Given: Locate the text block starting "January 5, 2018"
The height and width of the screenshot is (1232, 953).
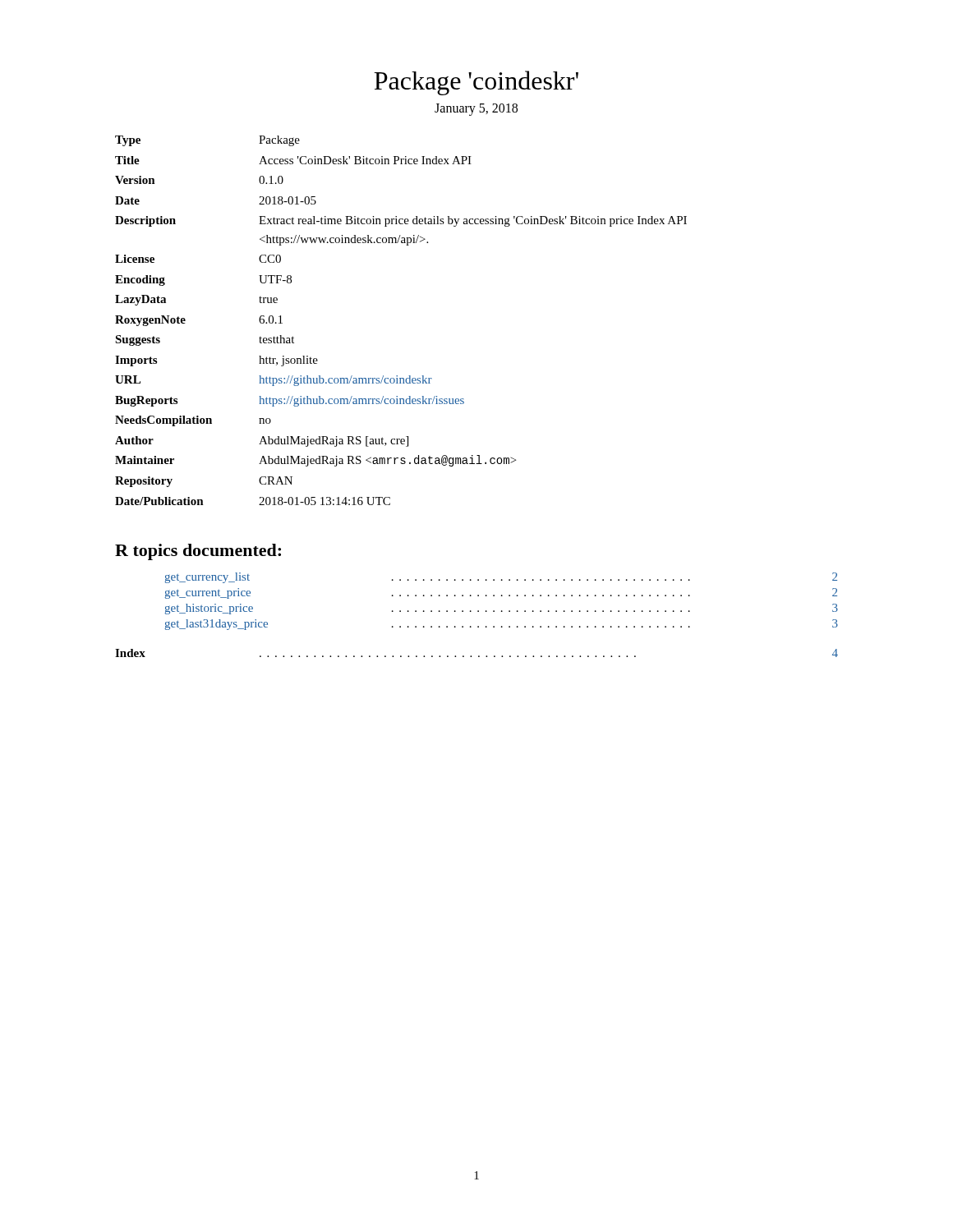Looking at the screenshot, I should (x=476, y=108).
